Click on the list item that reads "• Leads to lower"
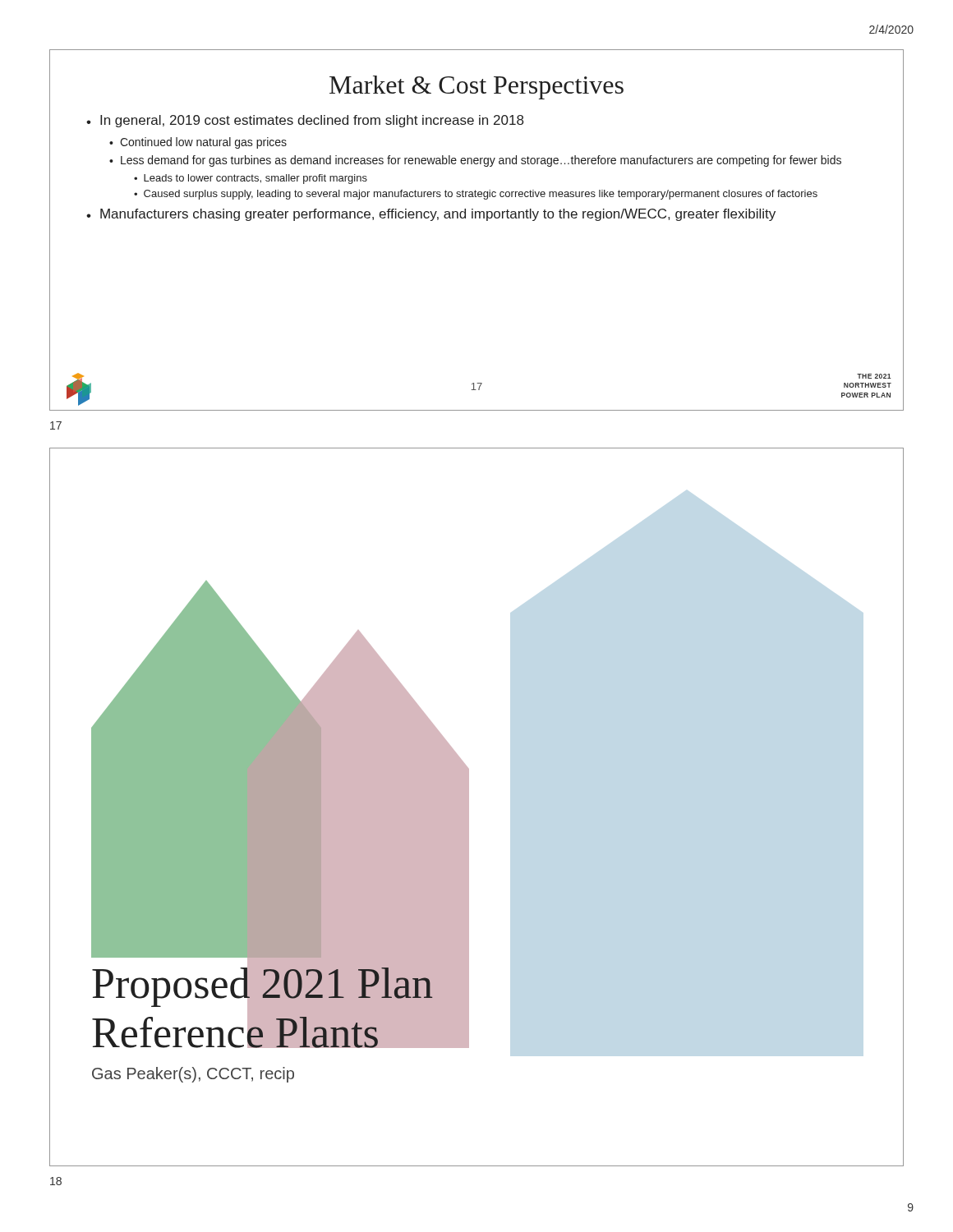953x1232 pixels. pos(251,178)
